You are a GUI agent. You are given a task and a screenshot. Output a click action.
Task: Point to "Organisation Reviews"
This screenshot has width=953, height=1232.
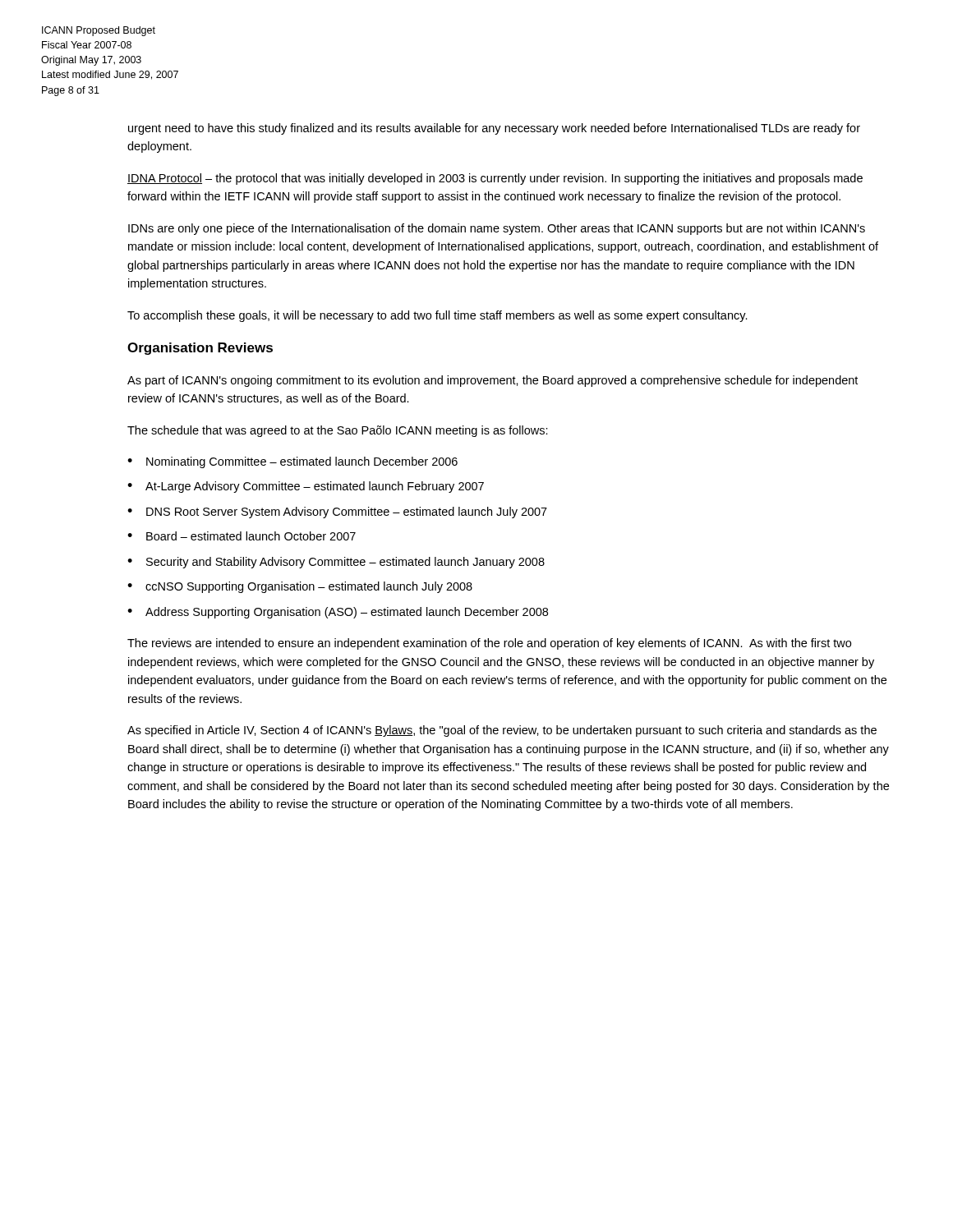[x=200, y=348]
